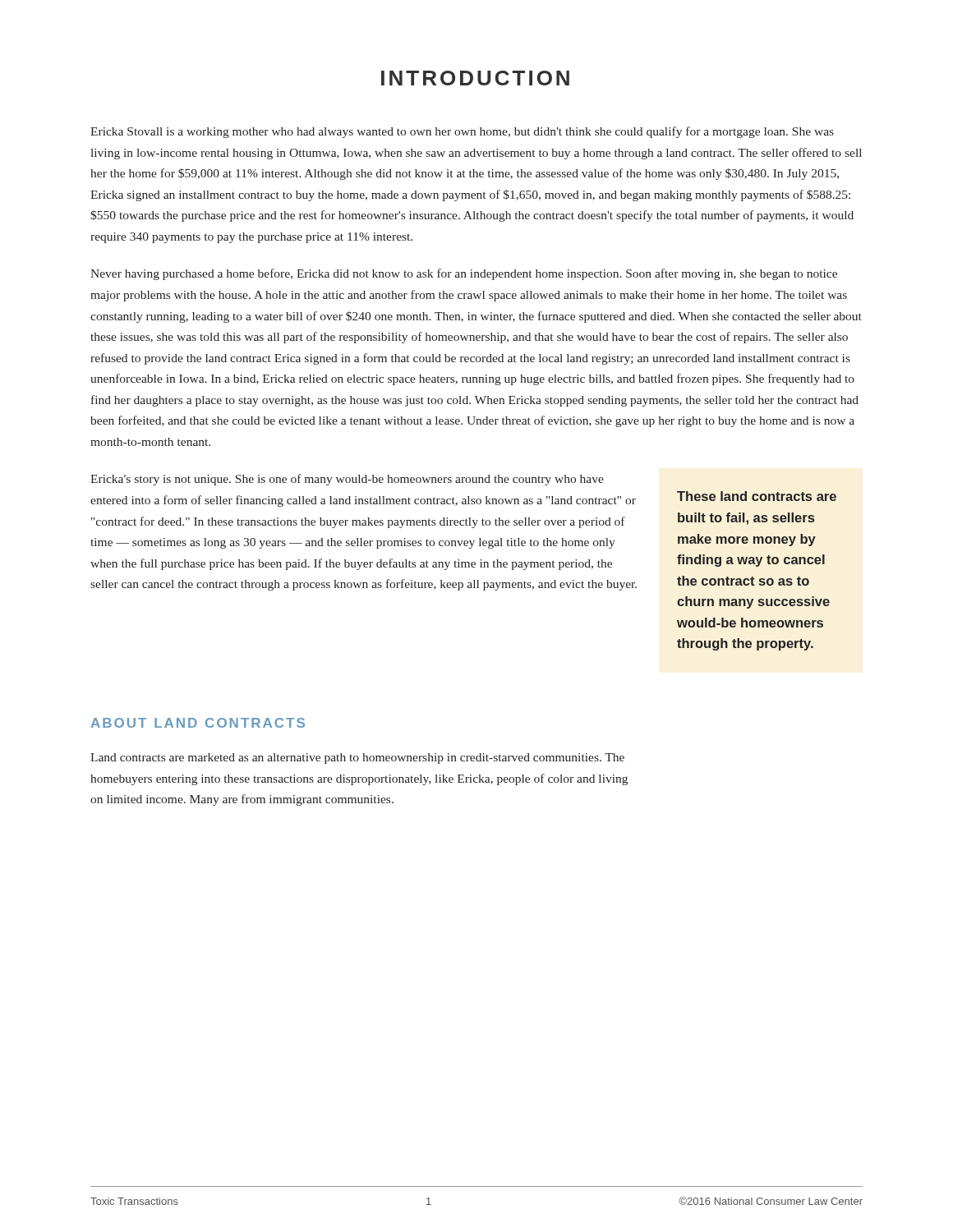Click on the text block with the text "Never having purchased a home before, Ericka did"

coord(476,357)
